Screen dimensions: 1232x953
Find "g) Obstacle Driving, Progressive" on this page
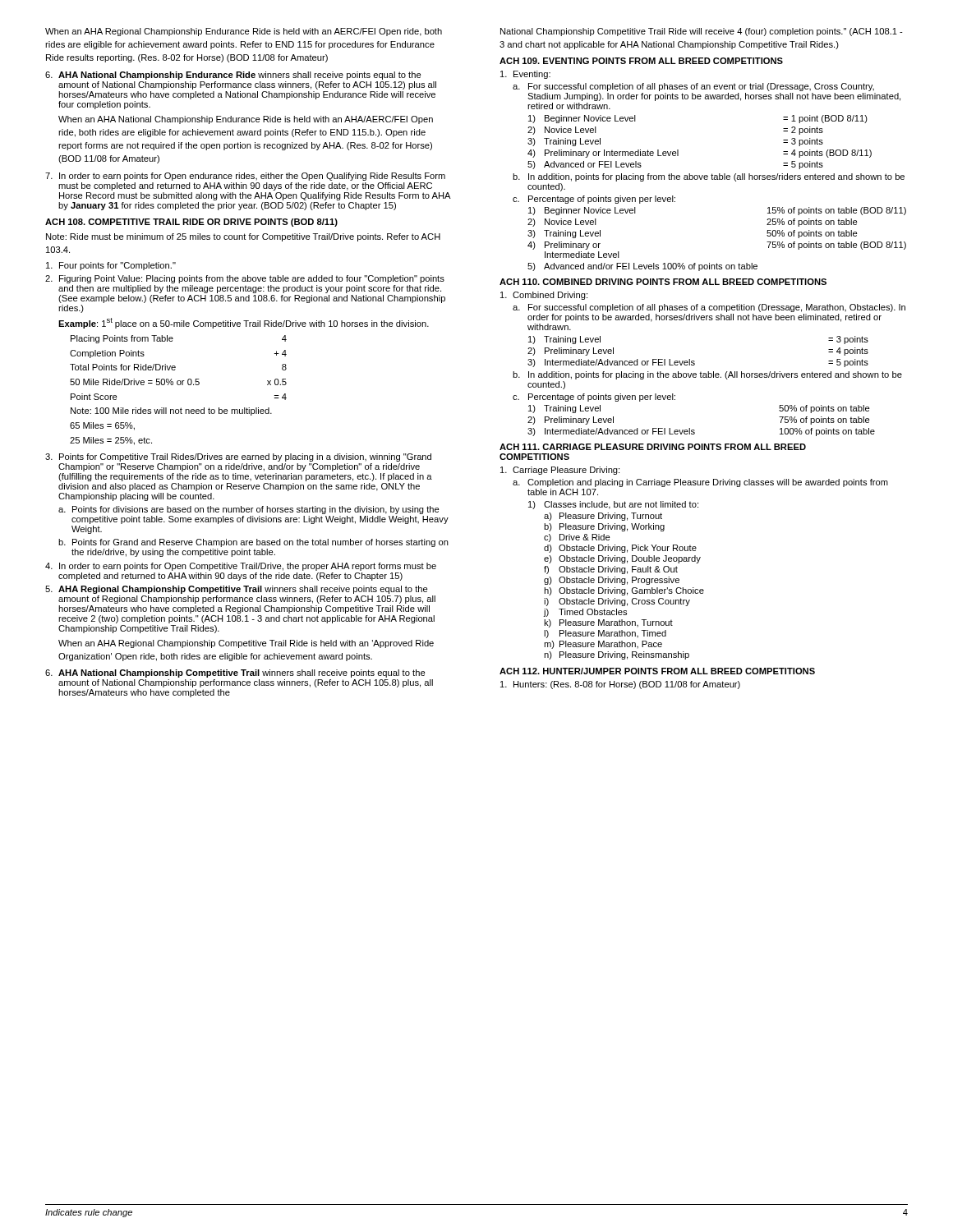tap(612, 580)
